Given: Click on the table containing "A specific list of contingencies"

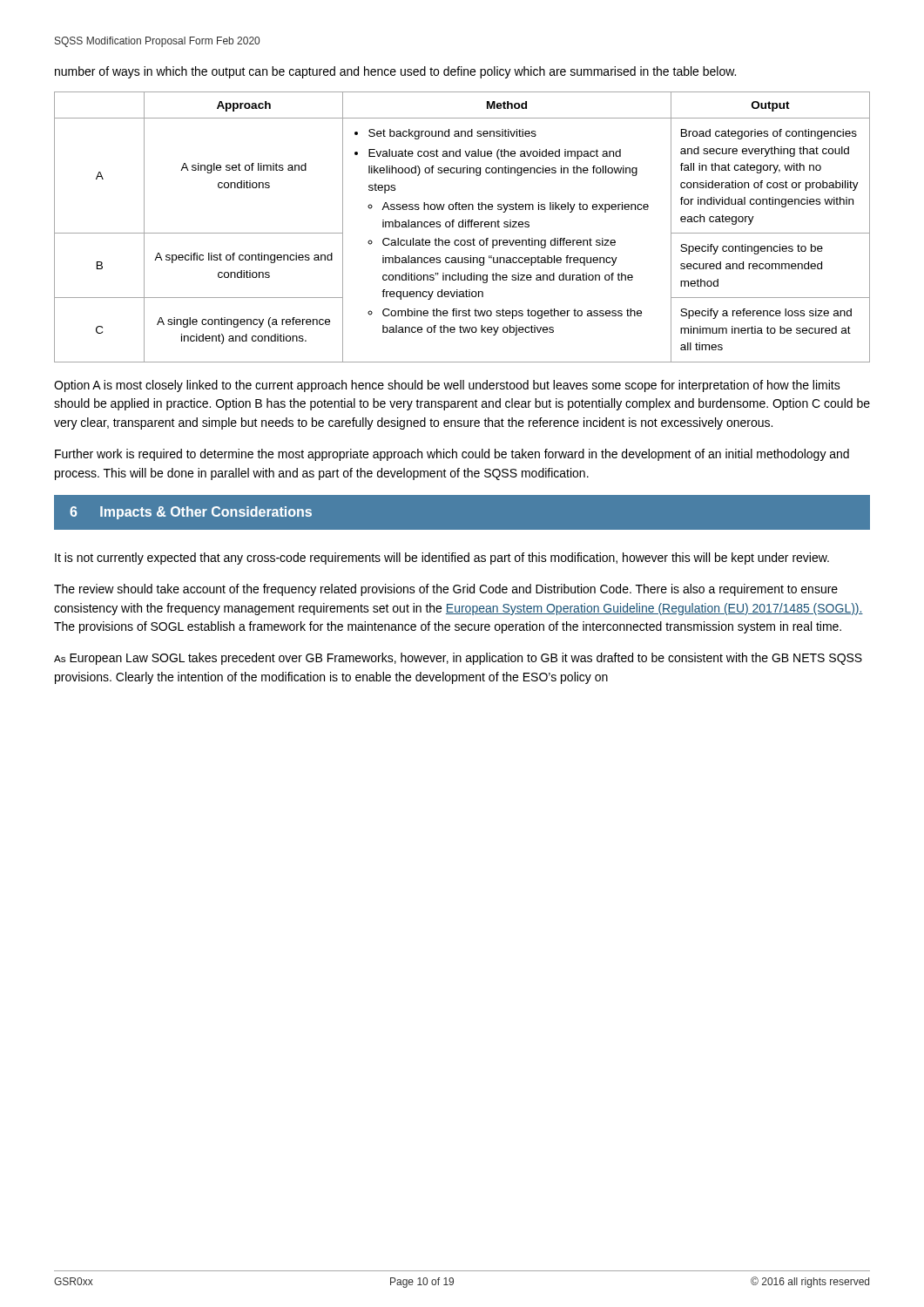Looking at the screenshot, I should click(462, 227).
